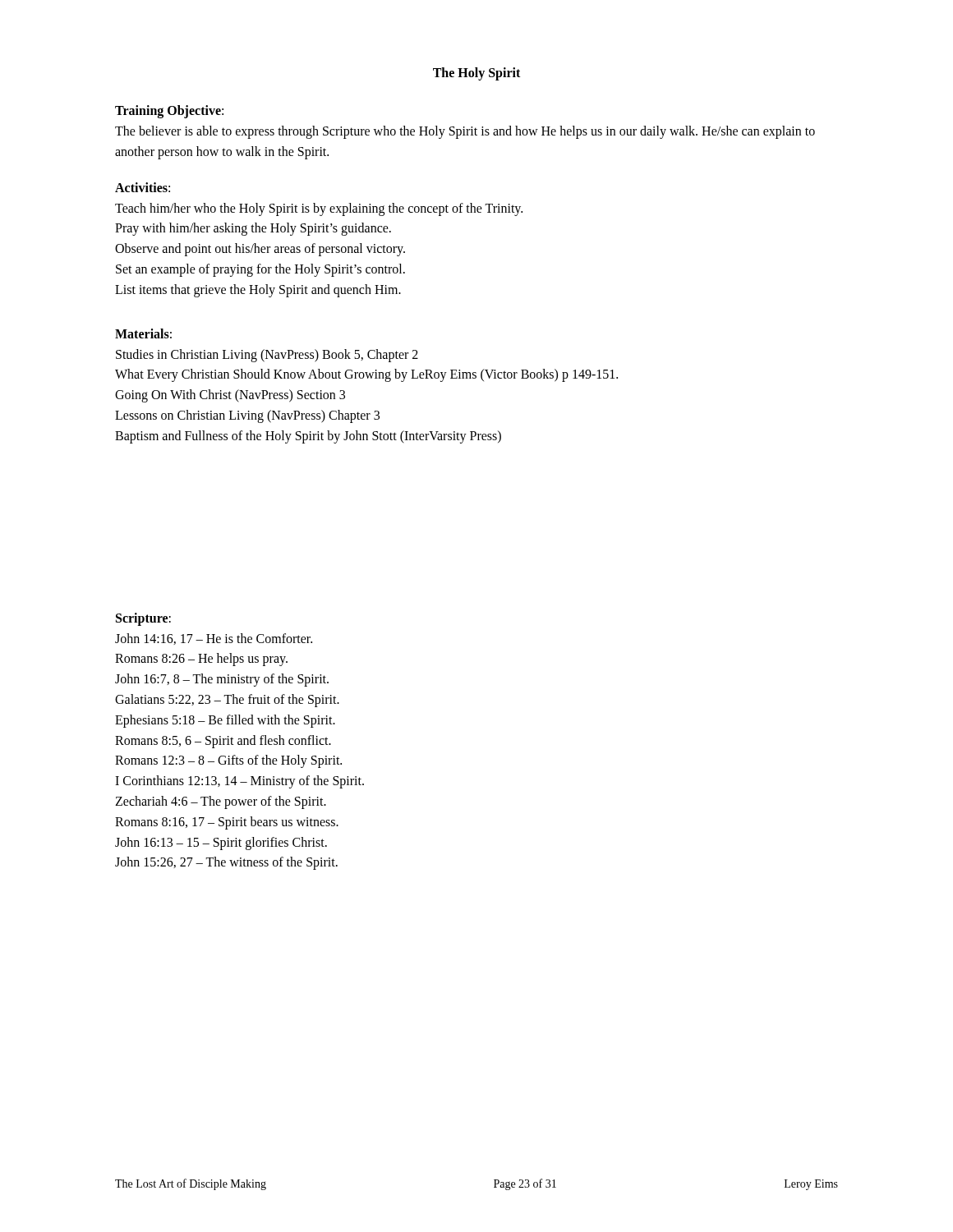953x1232 pixels.
Task: Point to the block beginning "John 16:7, 8 – The ministry of the"
Action: tap(222, 679)
